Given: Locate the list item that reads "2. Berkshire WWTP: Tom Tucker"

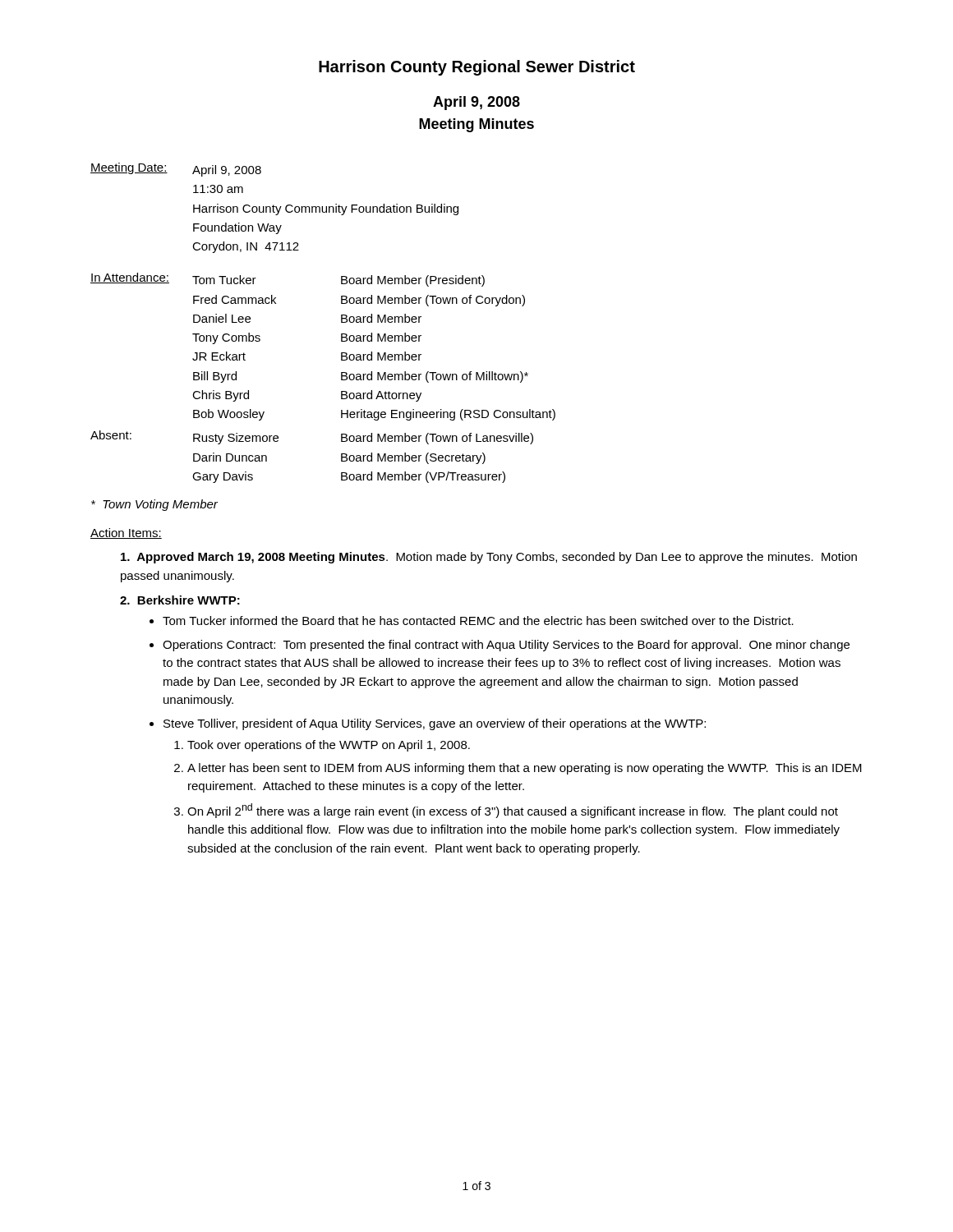Looking at the screenshot, I should coord(491,725).
